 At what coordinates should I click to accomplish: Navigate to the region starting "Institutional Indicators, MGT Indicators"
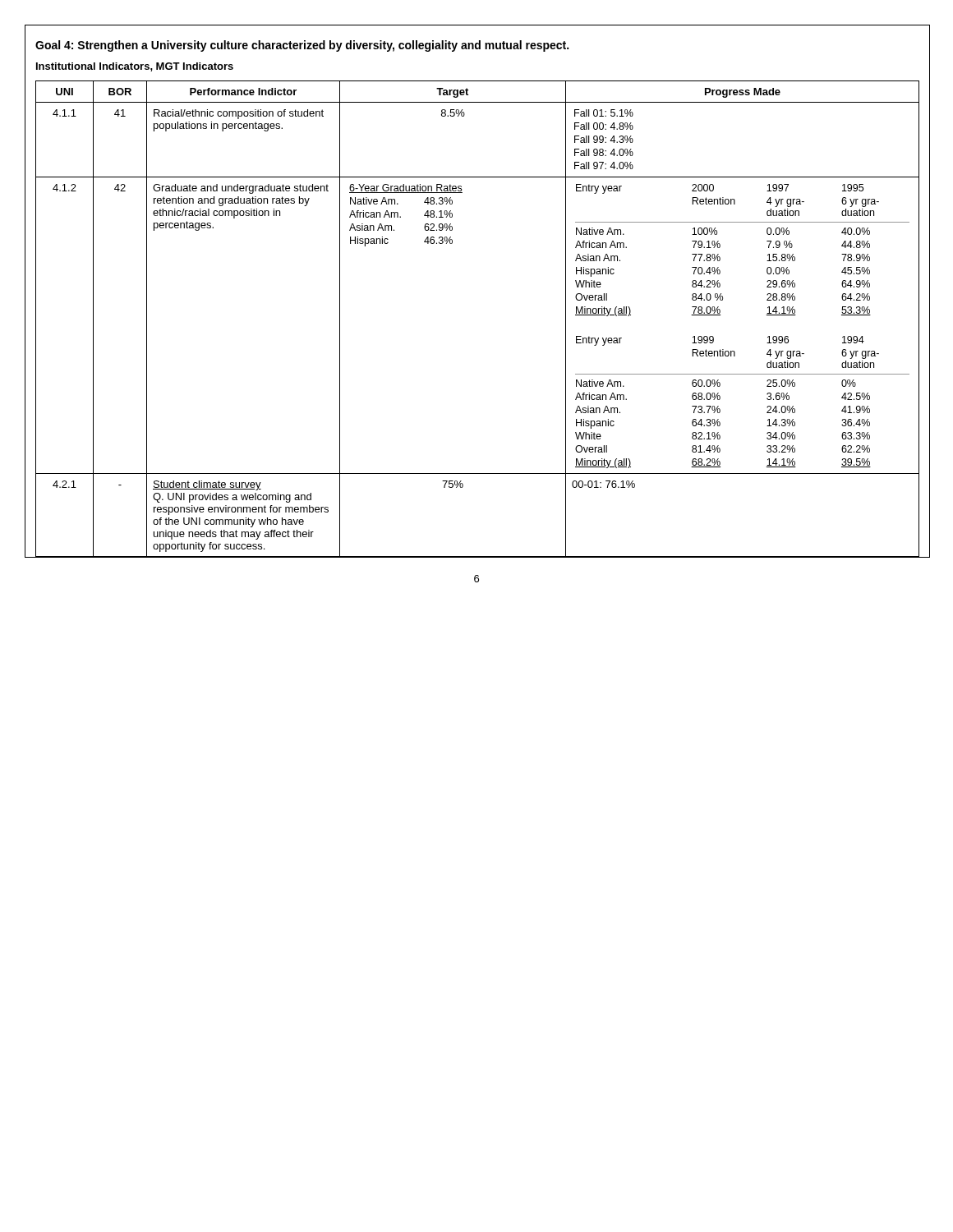point(134,66)
